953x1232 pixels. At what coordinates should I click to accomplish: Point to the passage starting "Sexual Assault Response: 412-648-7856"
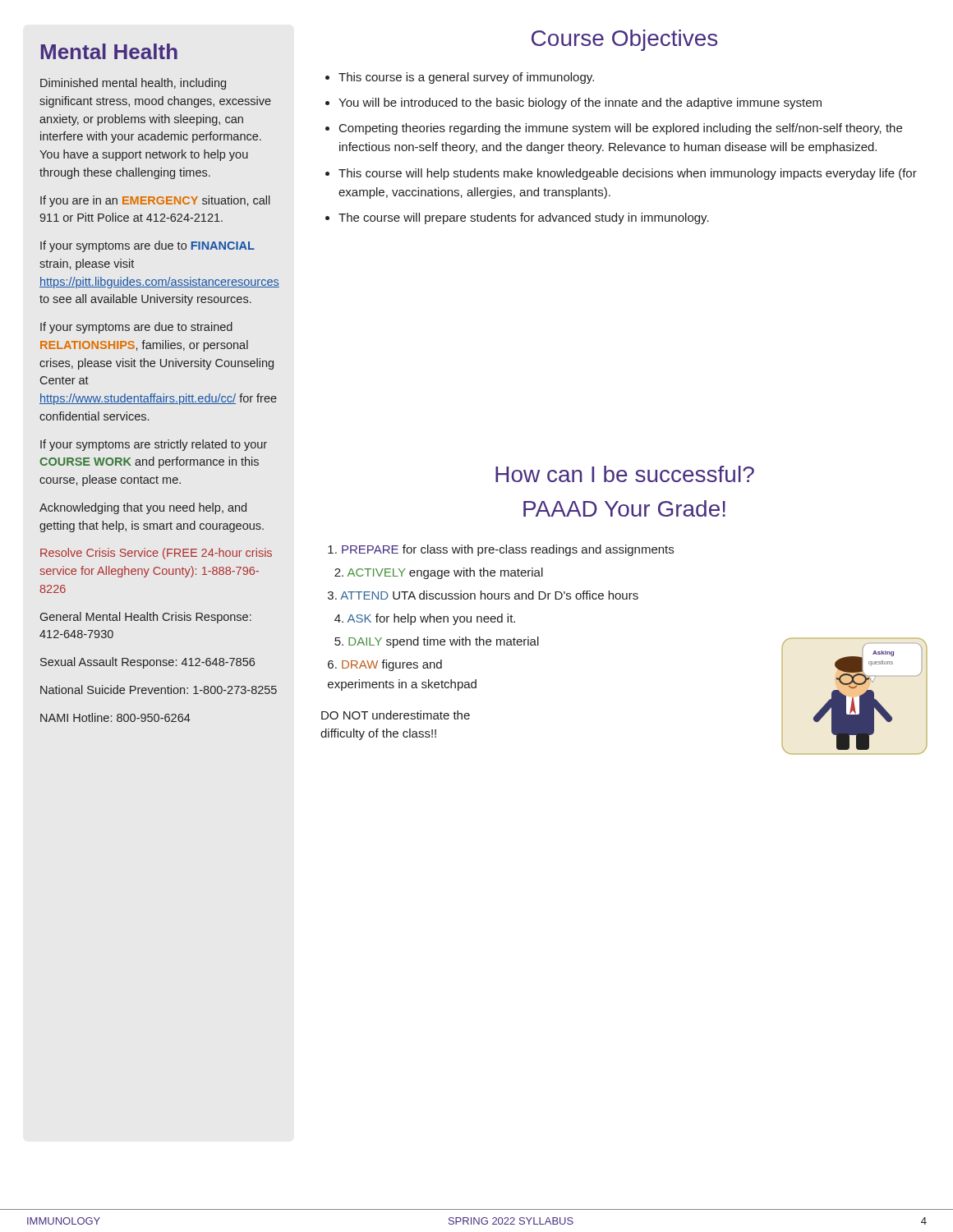click(x=159, y=663)
